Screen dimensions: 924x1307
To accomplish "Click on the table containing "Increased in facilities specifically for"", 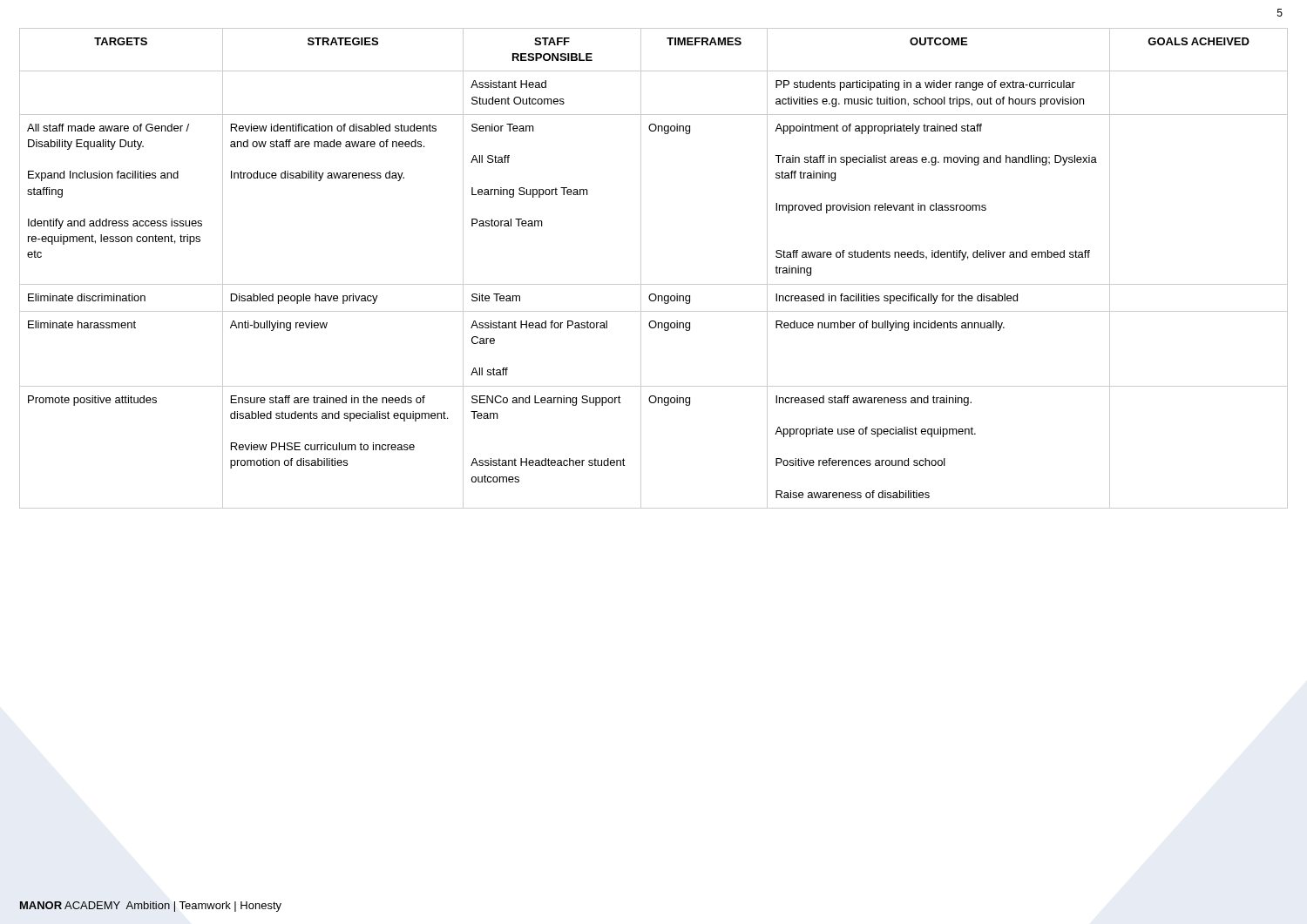I will tap(654, 268).
